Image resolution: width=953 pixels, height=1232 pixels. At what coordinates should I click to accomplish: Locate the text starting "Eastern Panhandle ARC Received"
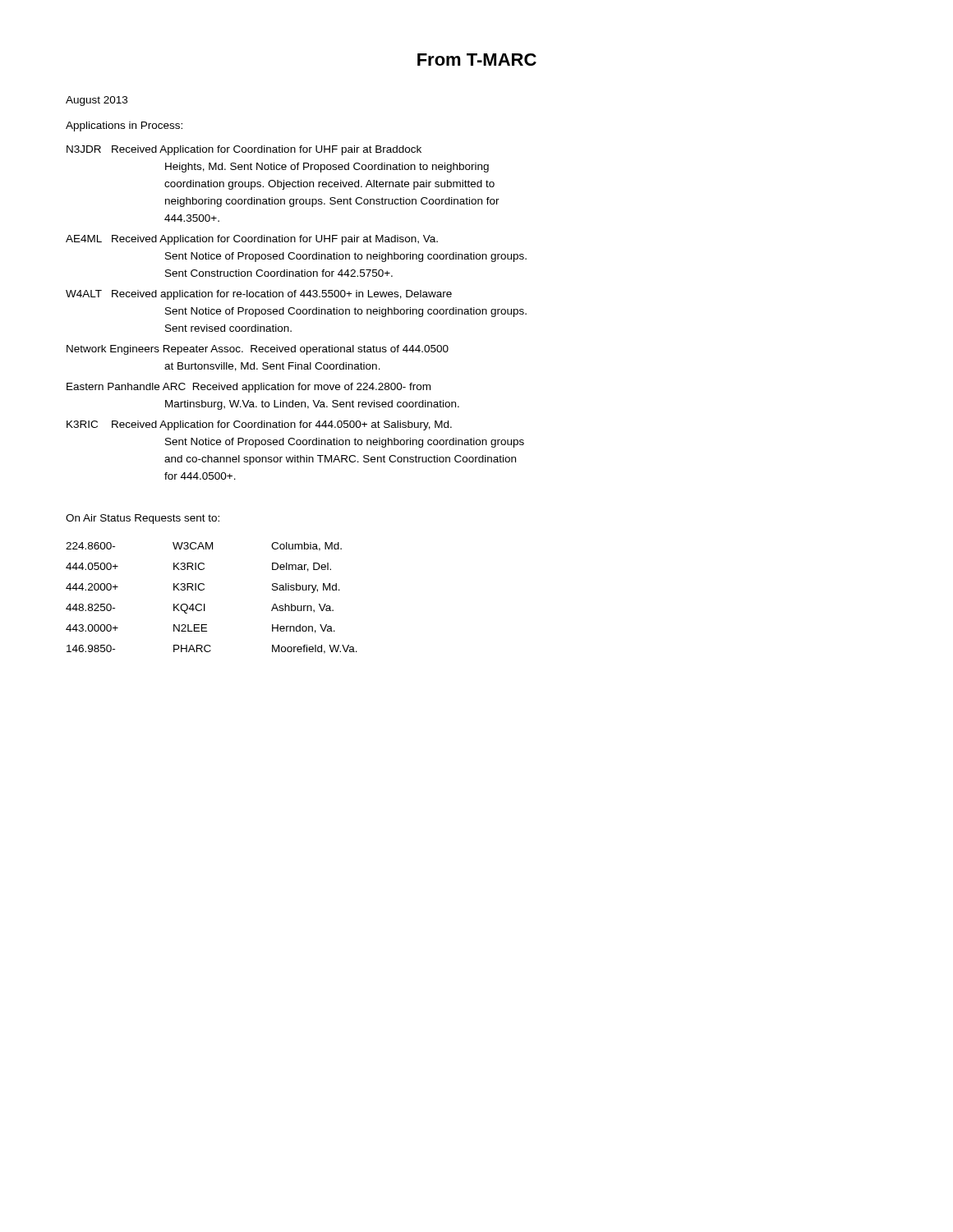[x=249, y=388]
